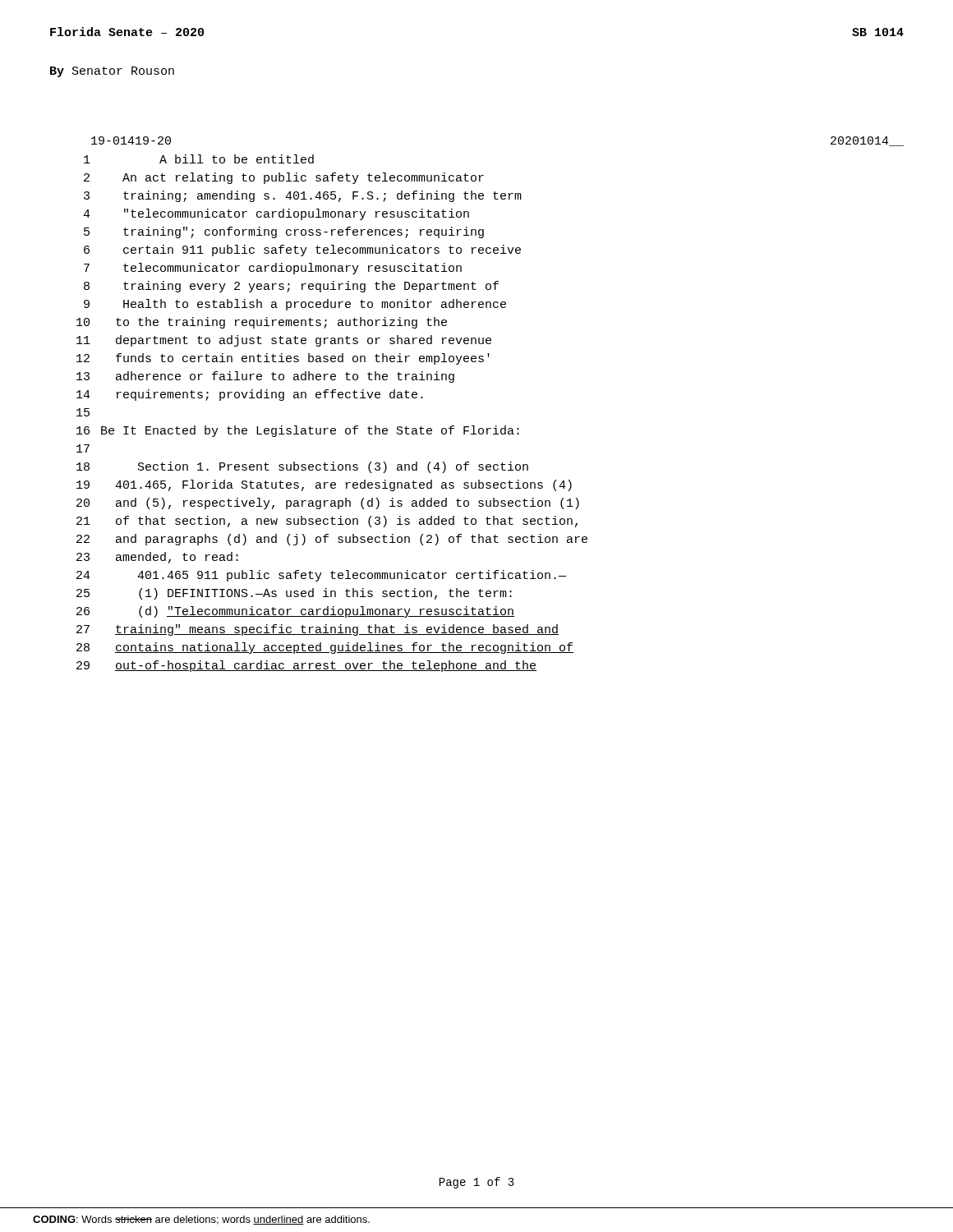Find the region starting "1 A bill to be entitled"

476,416
